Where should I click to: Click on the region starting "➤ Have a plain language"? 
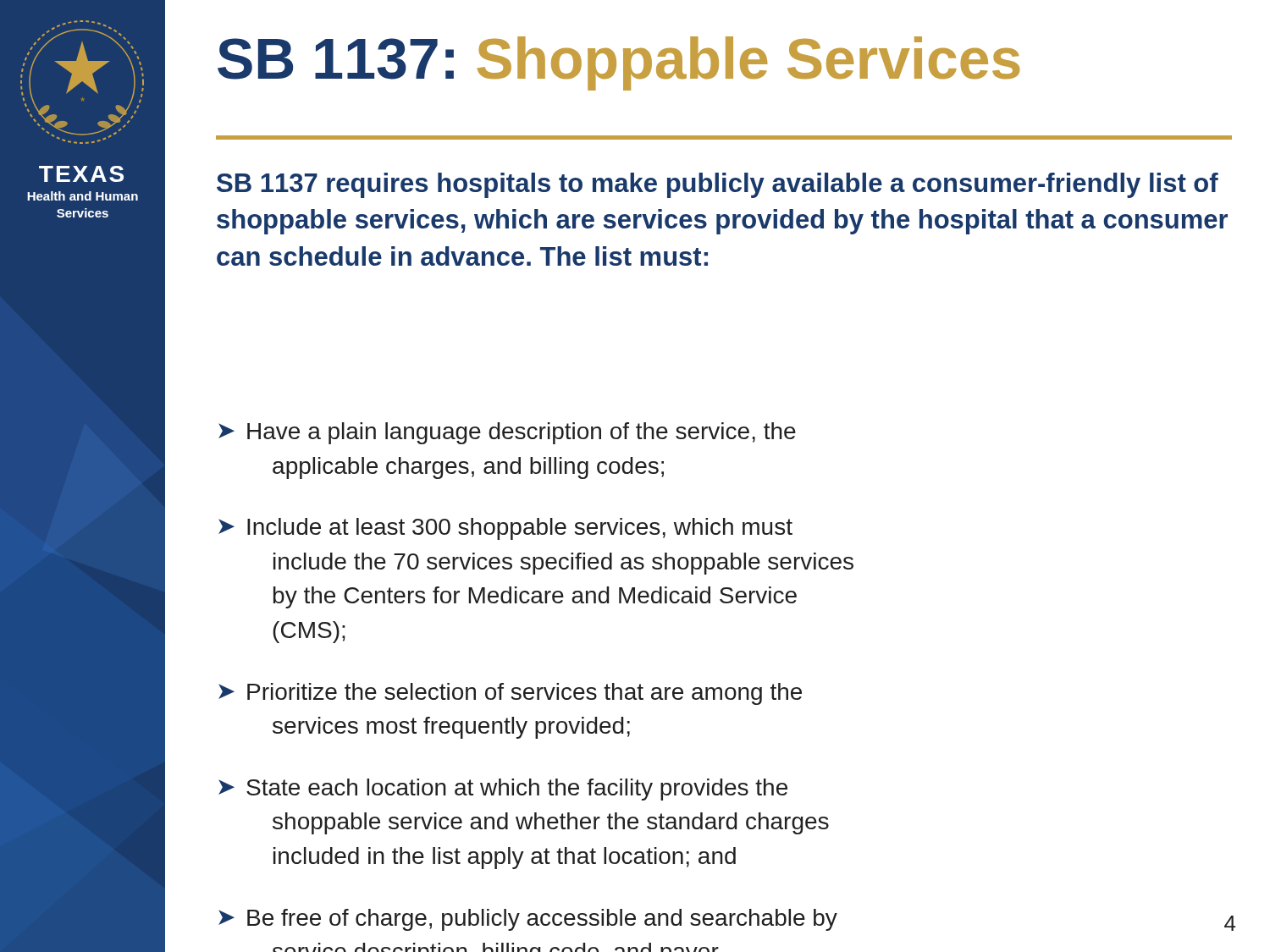pos(506,449)
